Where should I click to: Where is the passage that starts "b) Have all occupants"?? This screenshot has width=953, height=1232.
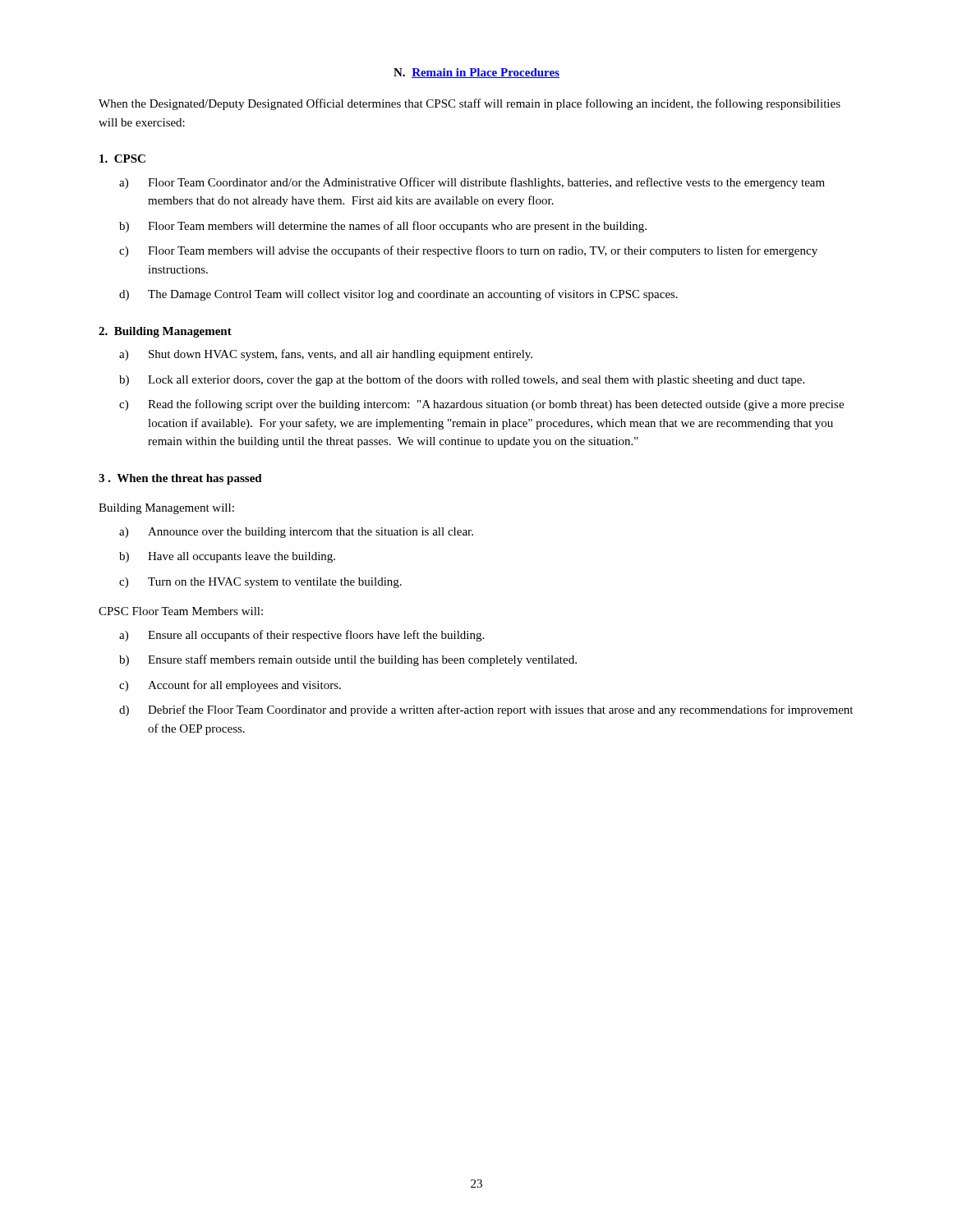point(242,556)
